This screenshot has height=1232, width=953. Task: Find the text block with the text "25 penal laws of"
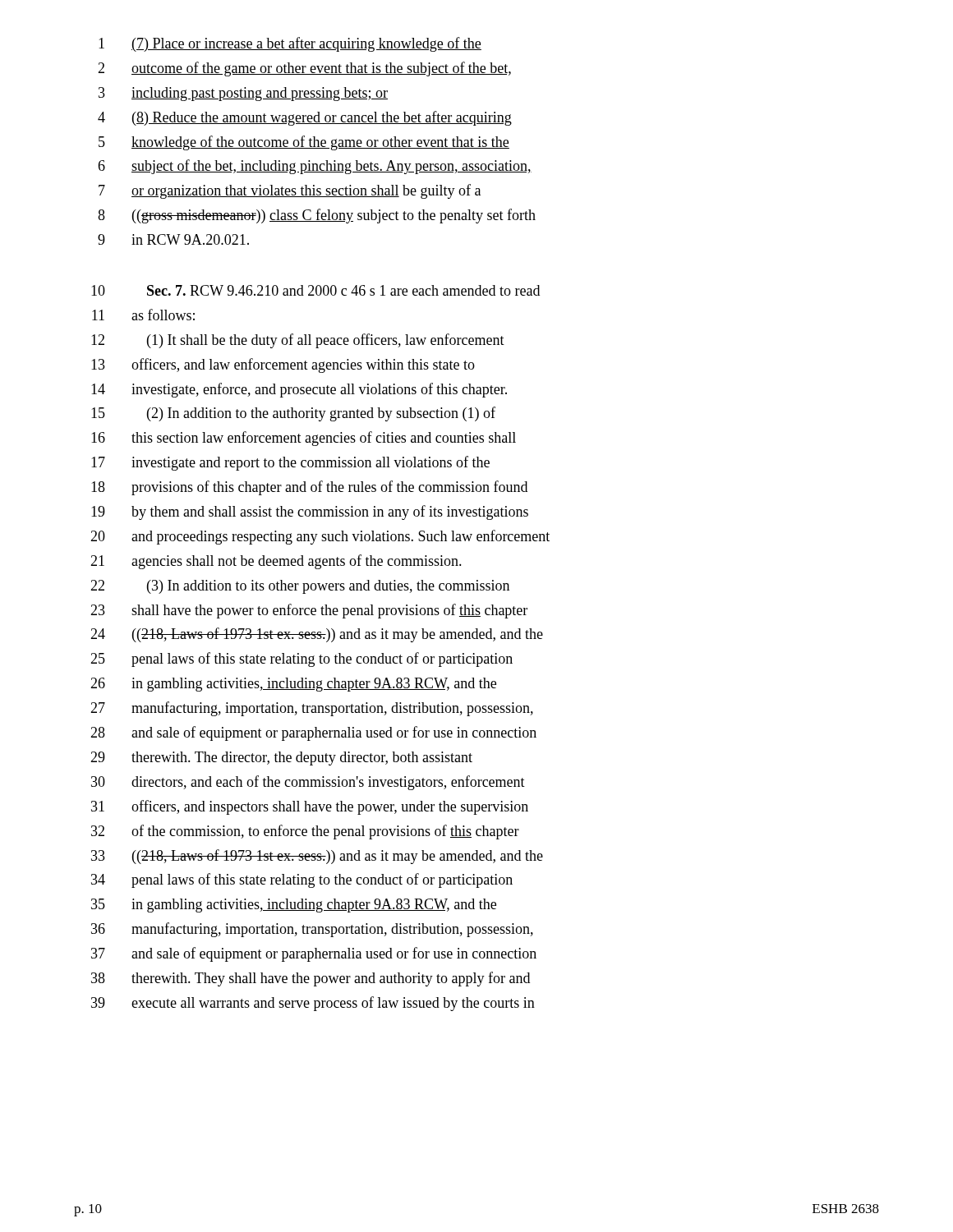pos(476,660)
